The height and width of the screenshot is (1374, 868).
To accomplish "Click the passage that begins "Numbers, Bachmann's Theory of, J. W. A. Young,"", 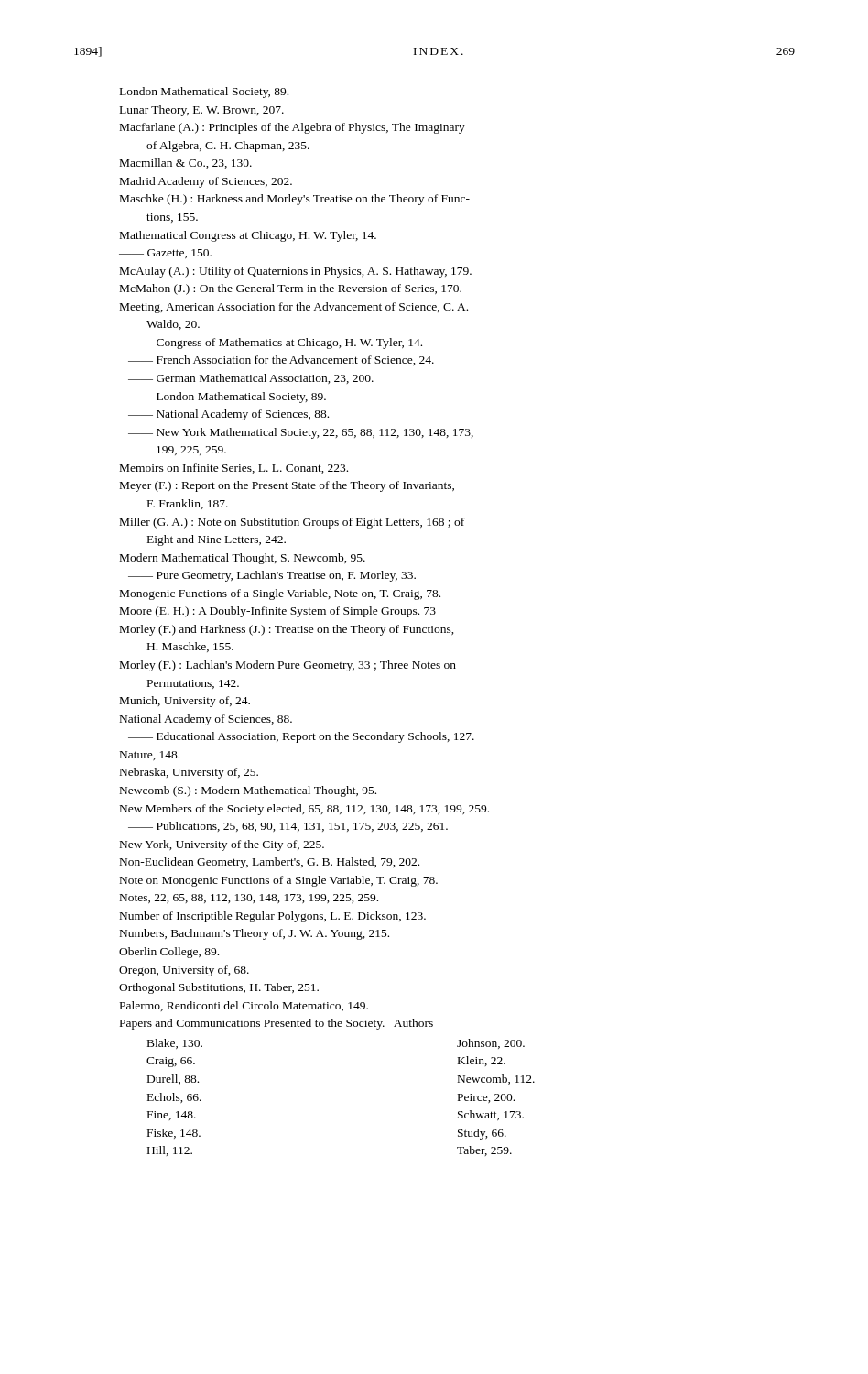I will coord(255,933).
